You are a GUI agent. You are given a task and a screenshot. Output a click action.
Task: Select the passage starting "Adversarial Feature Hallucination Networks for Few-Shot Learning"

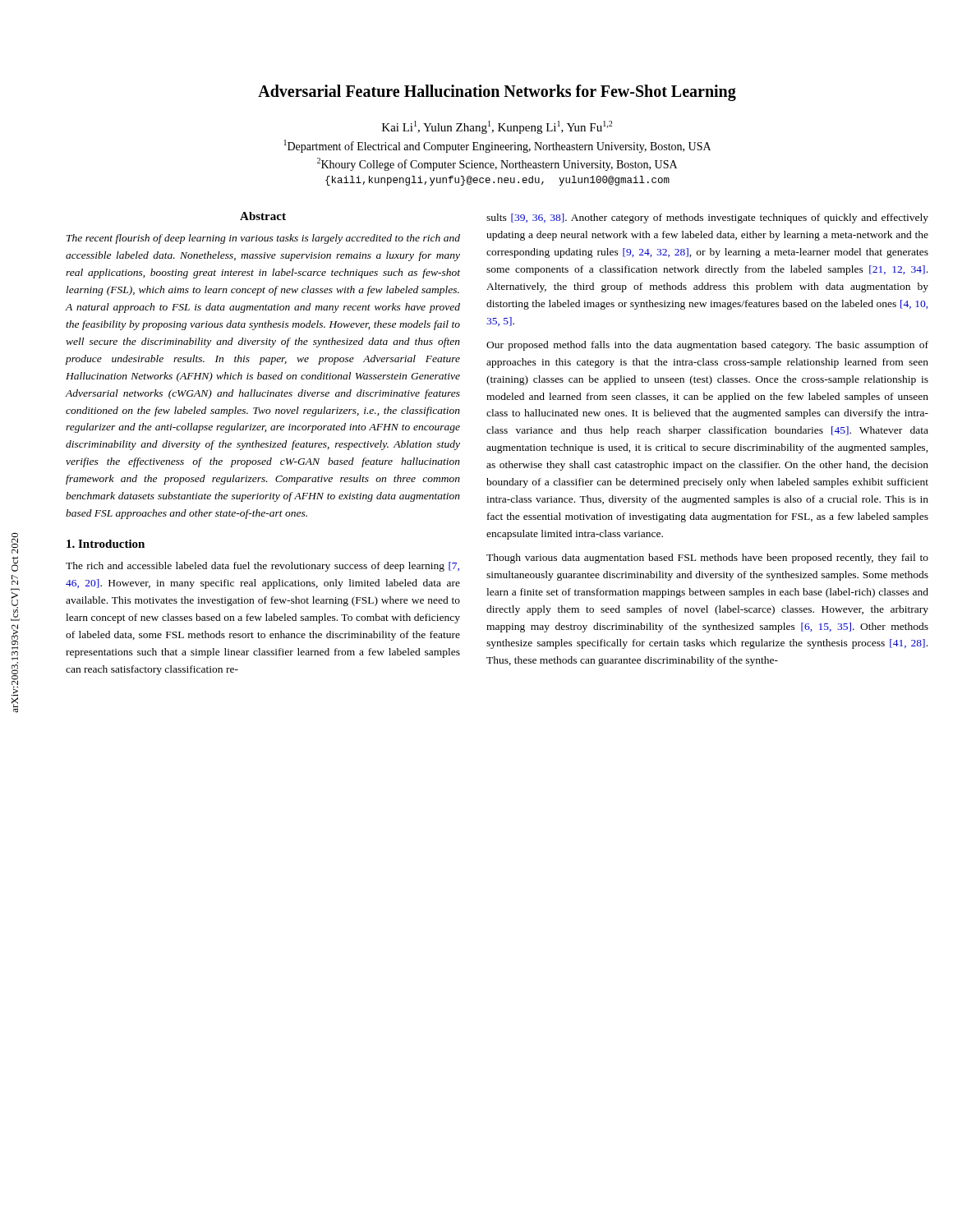click(x=497, y=92)
